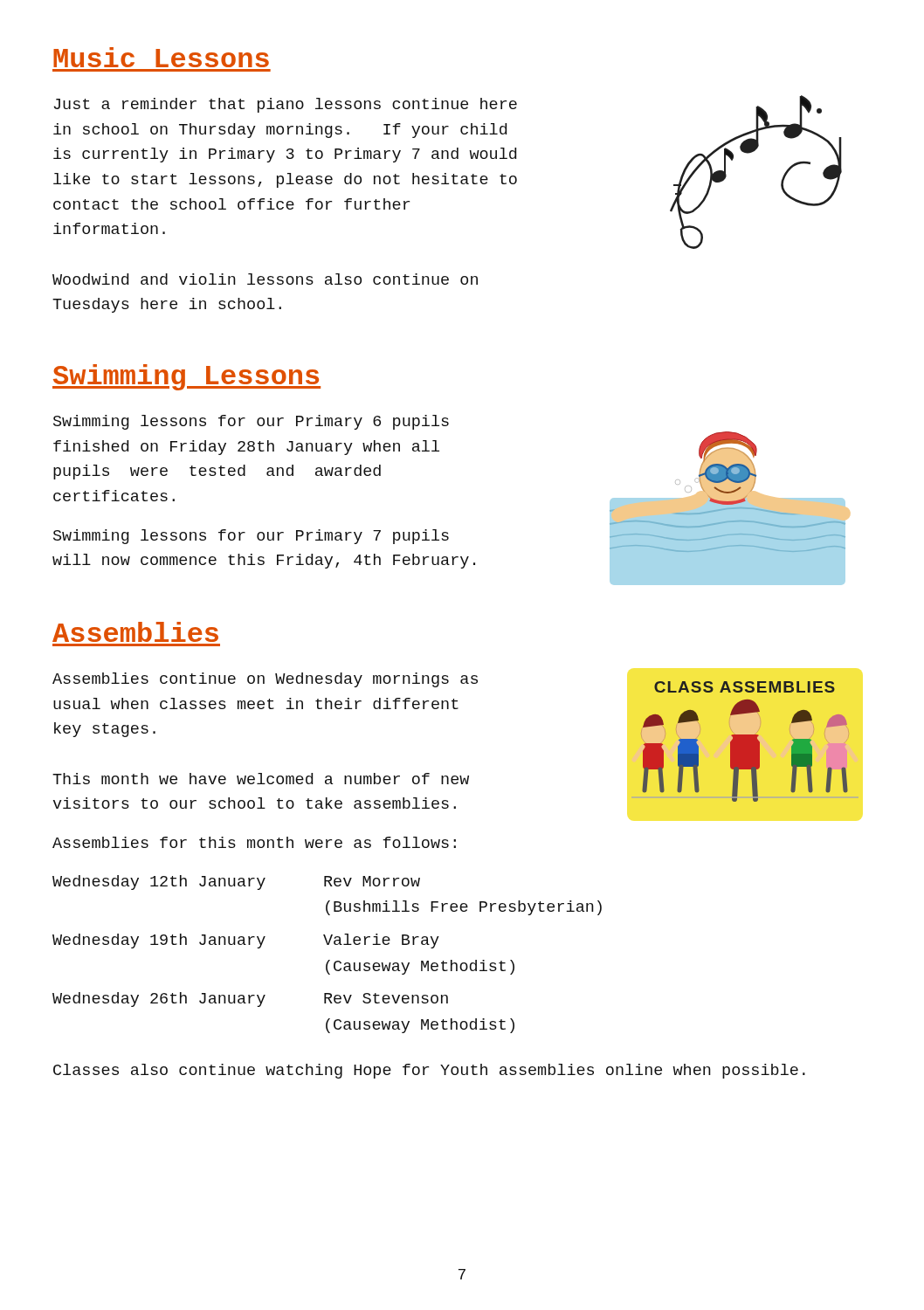The width and height of the screenshot is (924, 1310).
Task: Click the passage that begins "Swimming lessons for our Primary 6 pupils"
Action: [x=251, y=460]
